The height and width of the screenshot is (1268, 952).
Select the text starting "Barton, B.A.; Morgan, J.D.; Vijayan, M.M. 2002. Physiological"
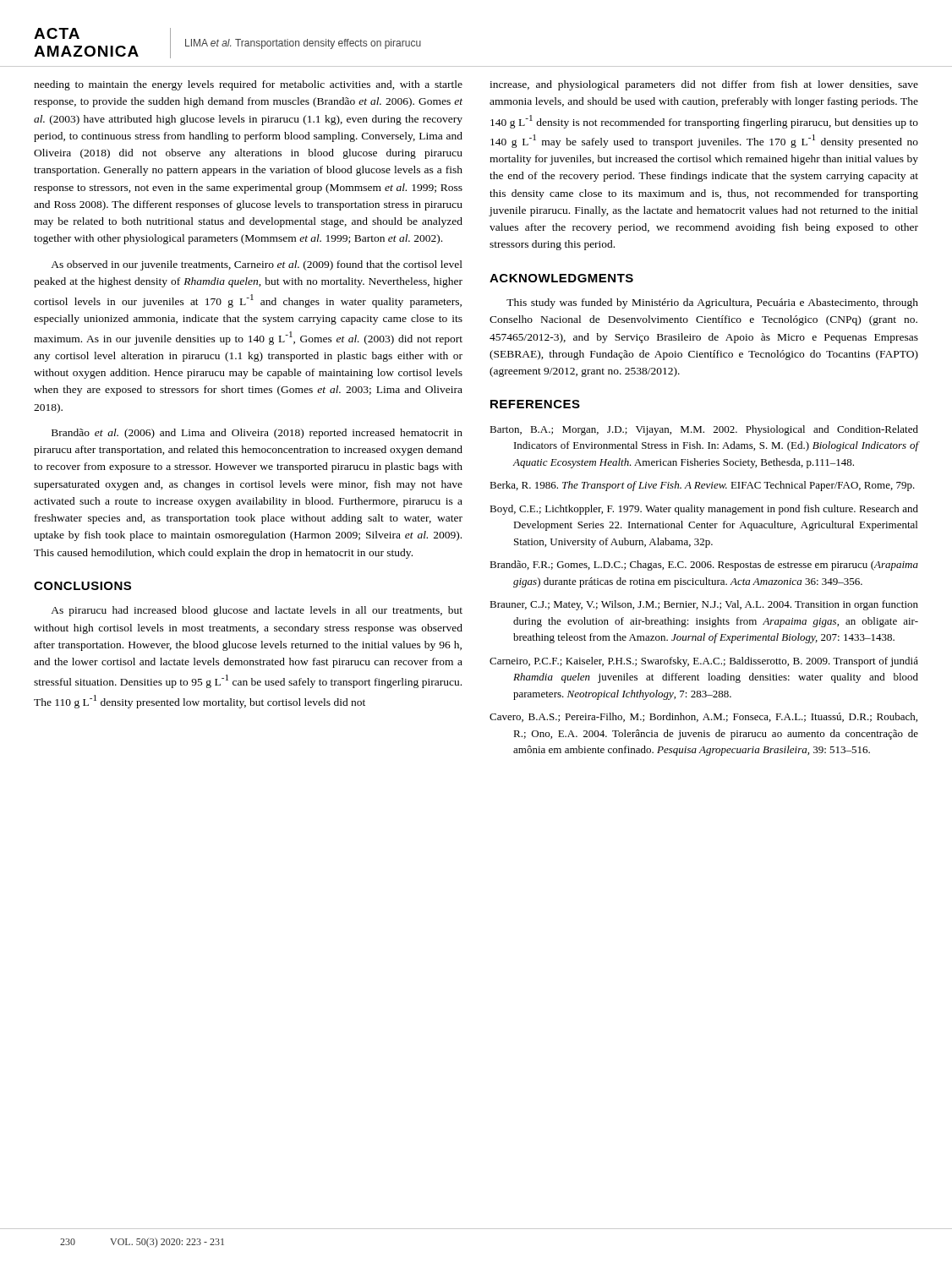pyautogui.click(x=704, y=445)
